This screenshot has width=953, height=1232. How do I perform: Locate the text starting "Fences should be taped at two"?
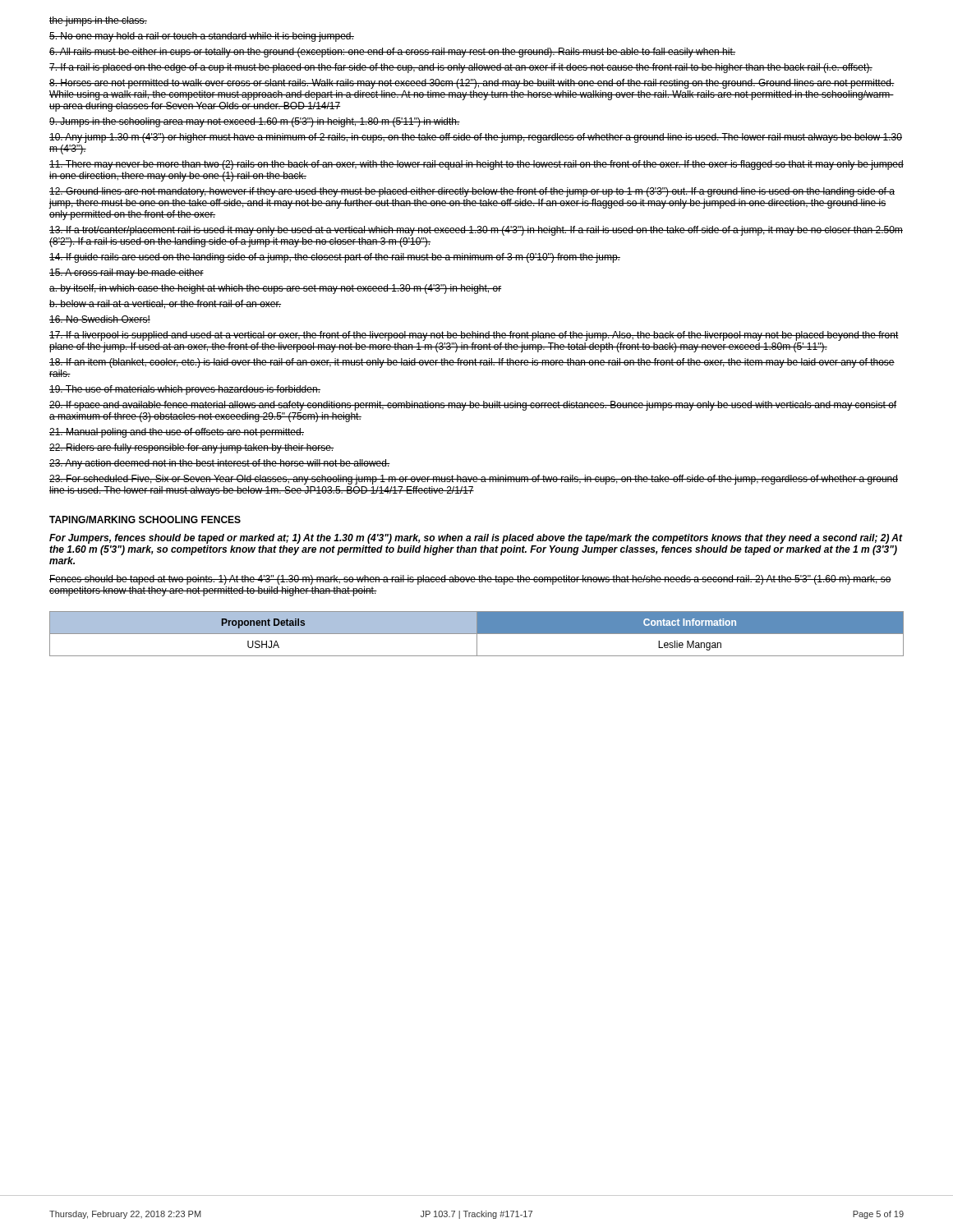tap(470, 585)
